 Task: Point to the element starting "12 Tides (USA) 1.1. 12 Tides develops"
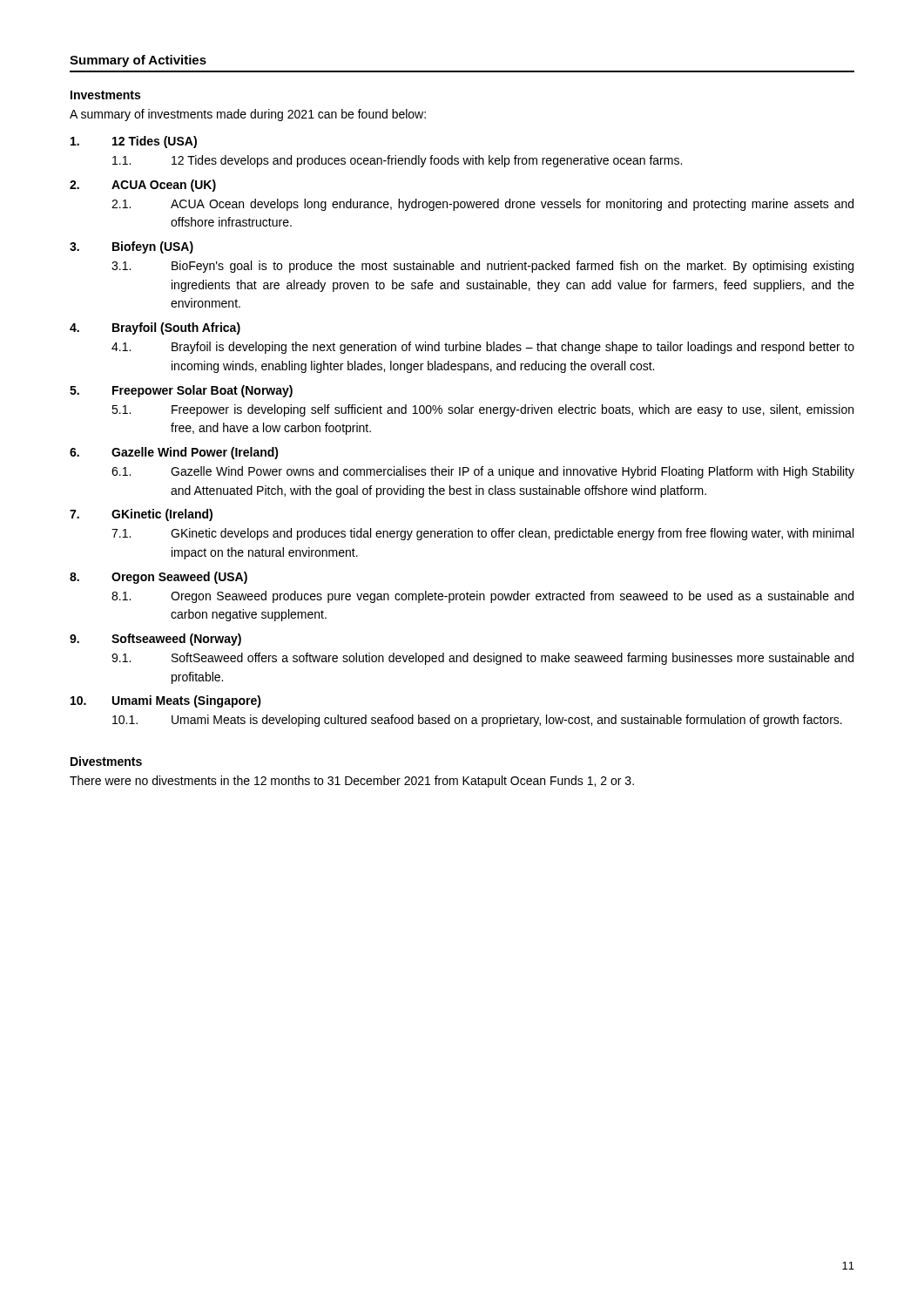462,154
